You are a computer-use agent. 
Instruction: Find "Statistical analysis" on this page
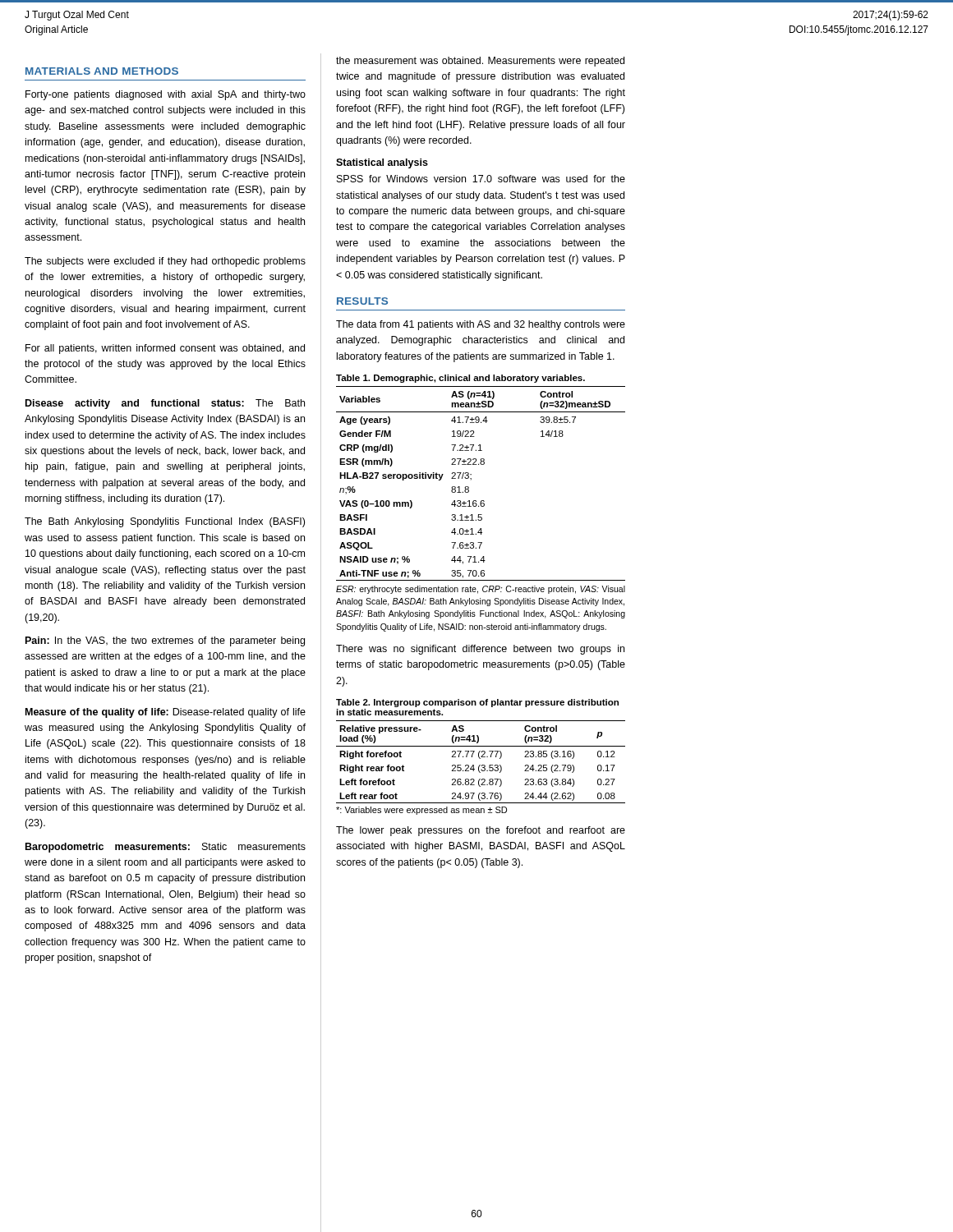(382, 163)
